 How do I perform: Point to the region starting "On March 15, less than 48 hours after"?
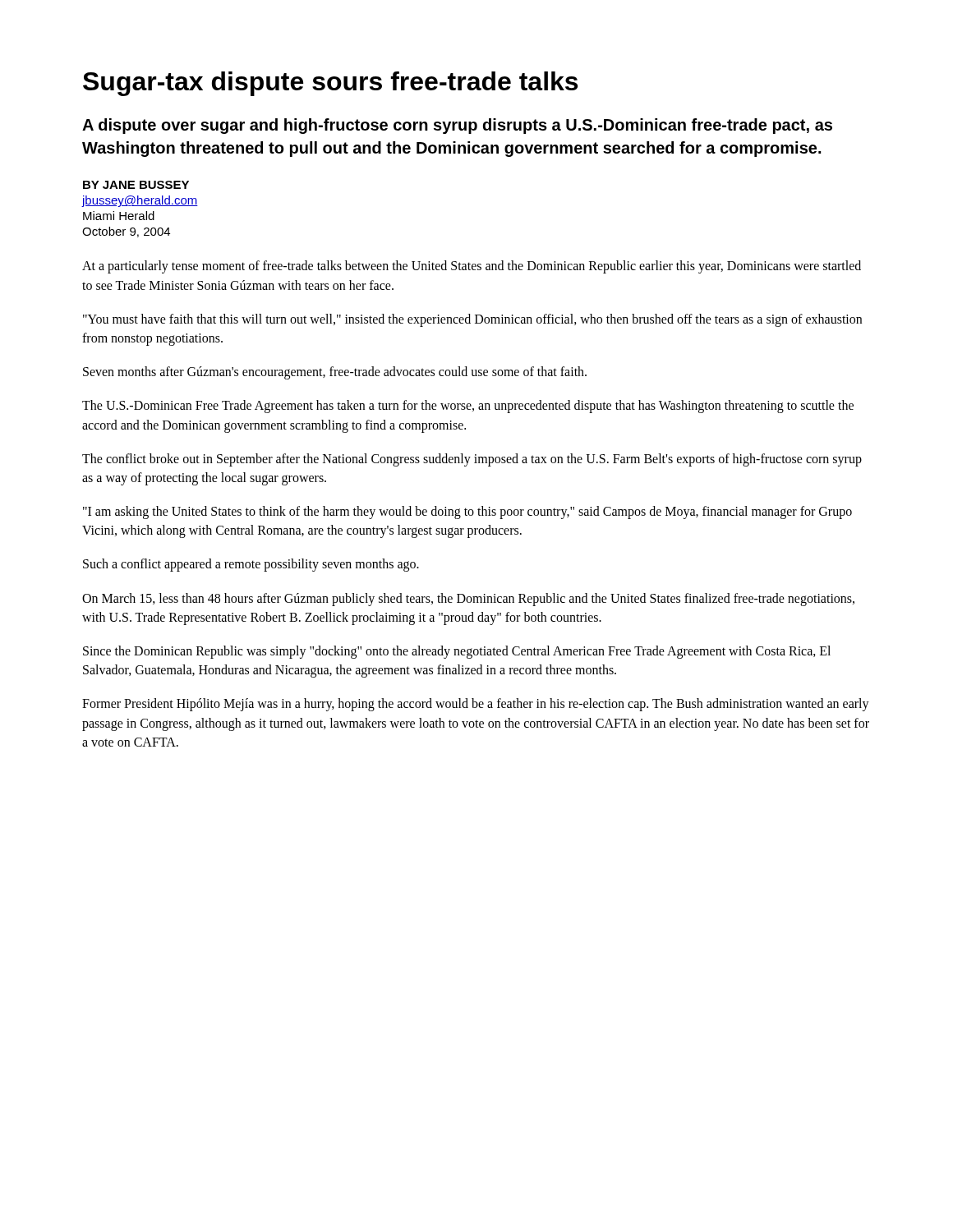tap(476, 608)
